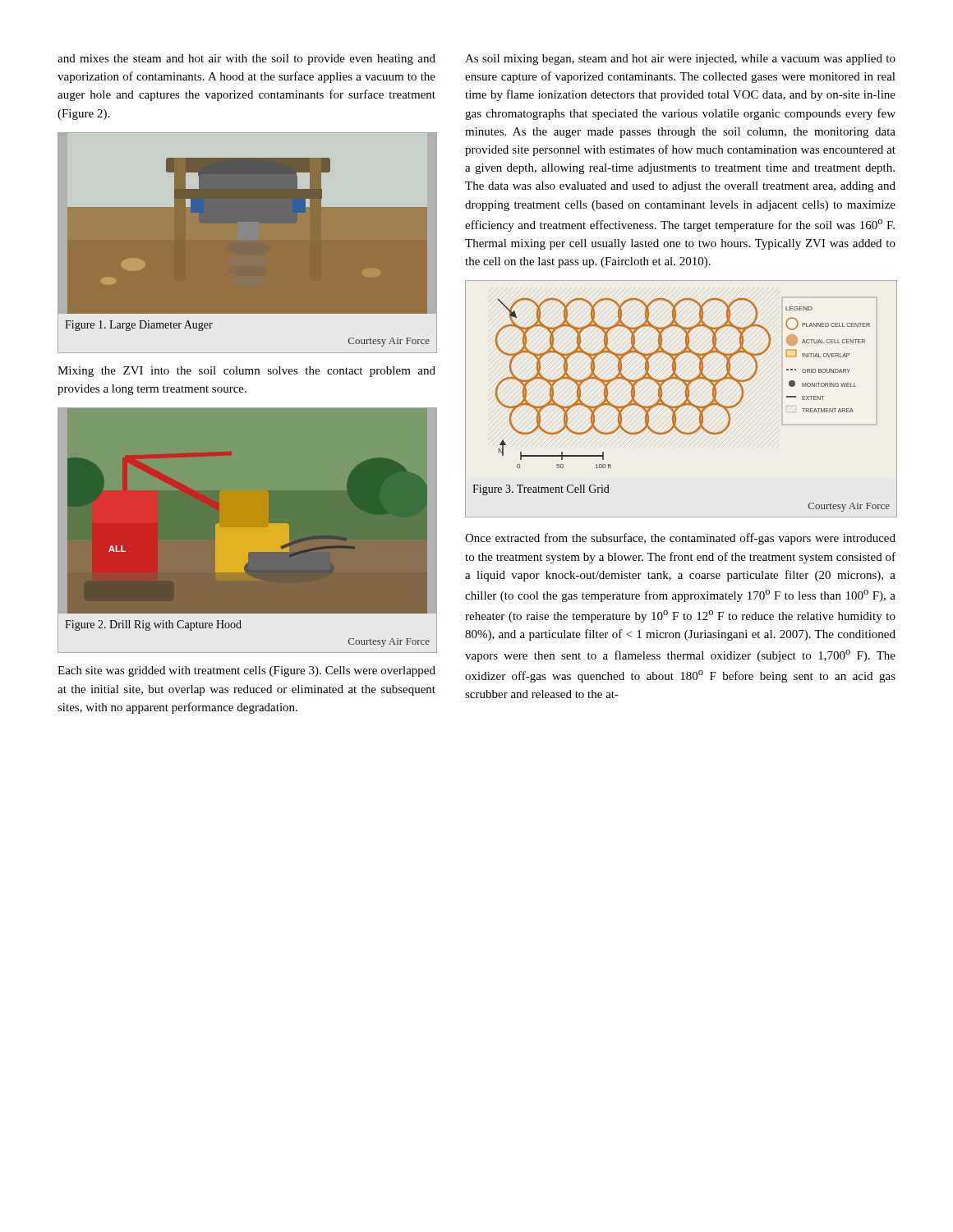Find the text starting "Once extracted from the subsurface,"

(680, 616)
